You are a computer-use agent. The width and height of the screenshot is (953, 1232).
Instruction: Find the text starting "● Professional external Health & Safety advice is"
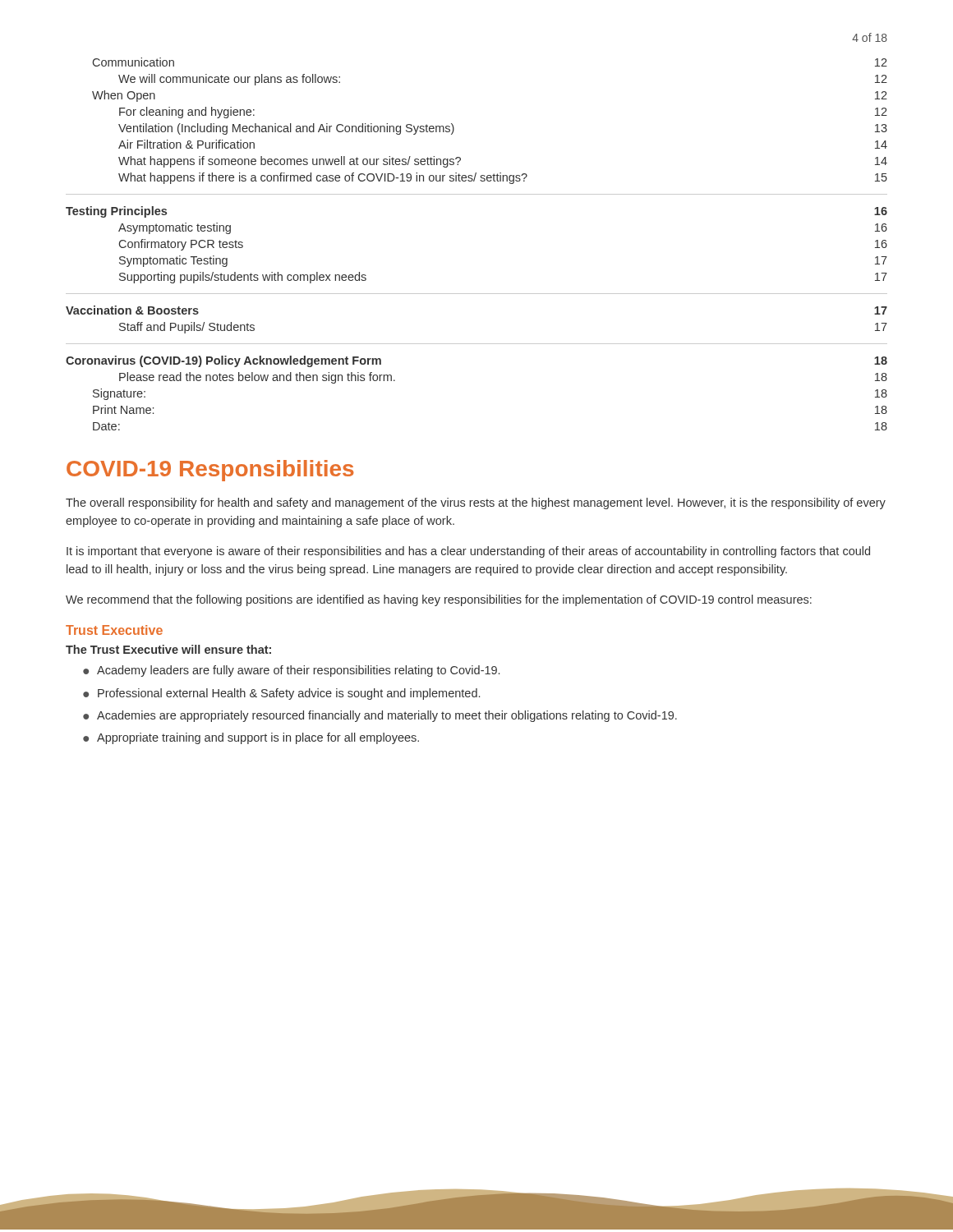pyautogui.click(x=485, y=693)
